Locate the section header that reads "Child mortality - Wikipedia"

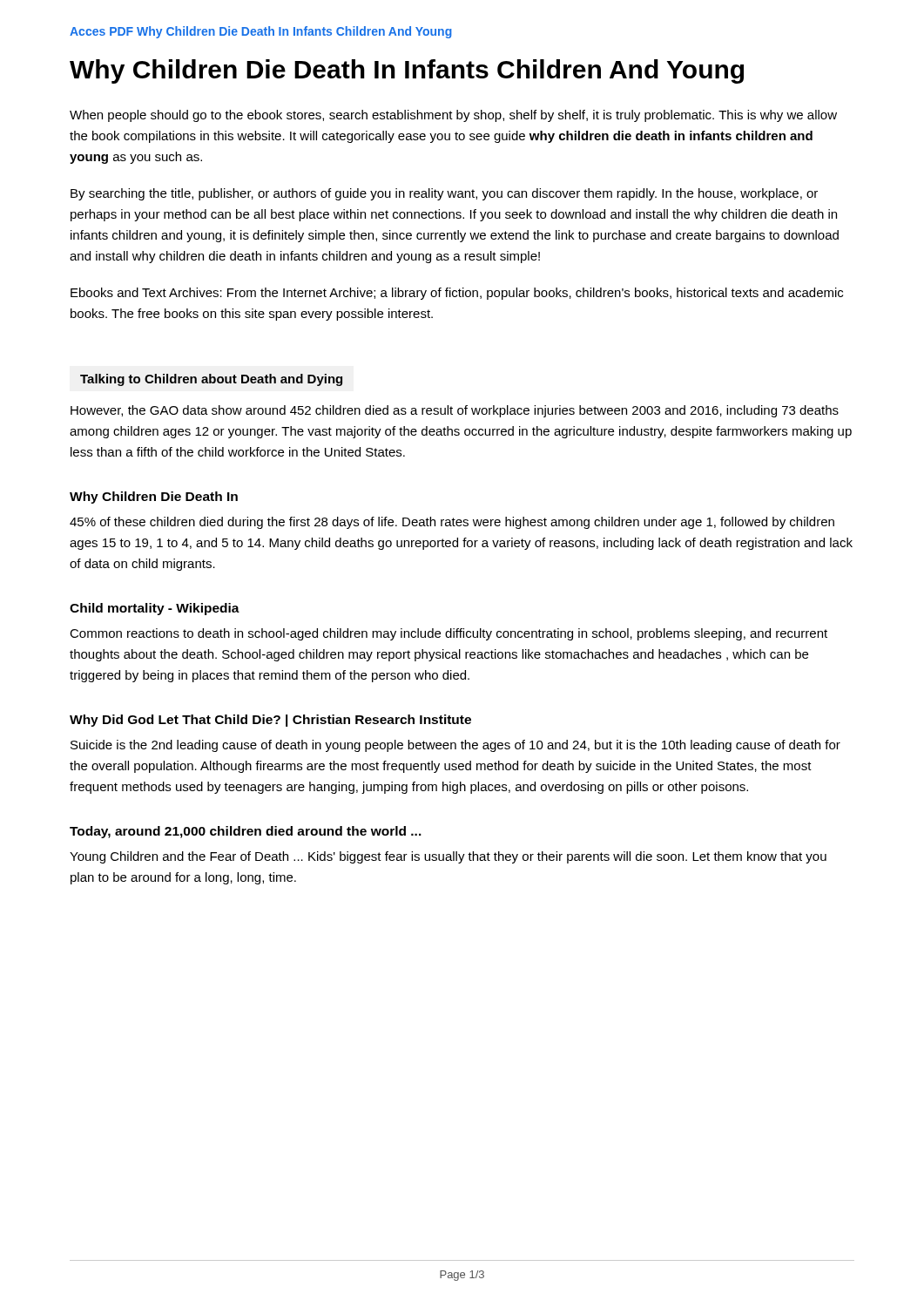(x=155, y=609)
